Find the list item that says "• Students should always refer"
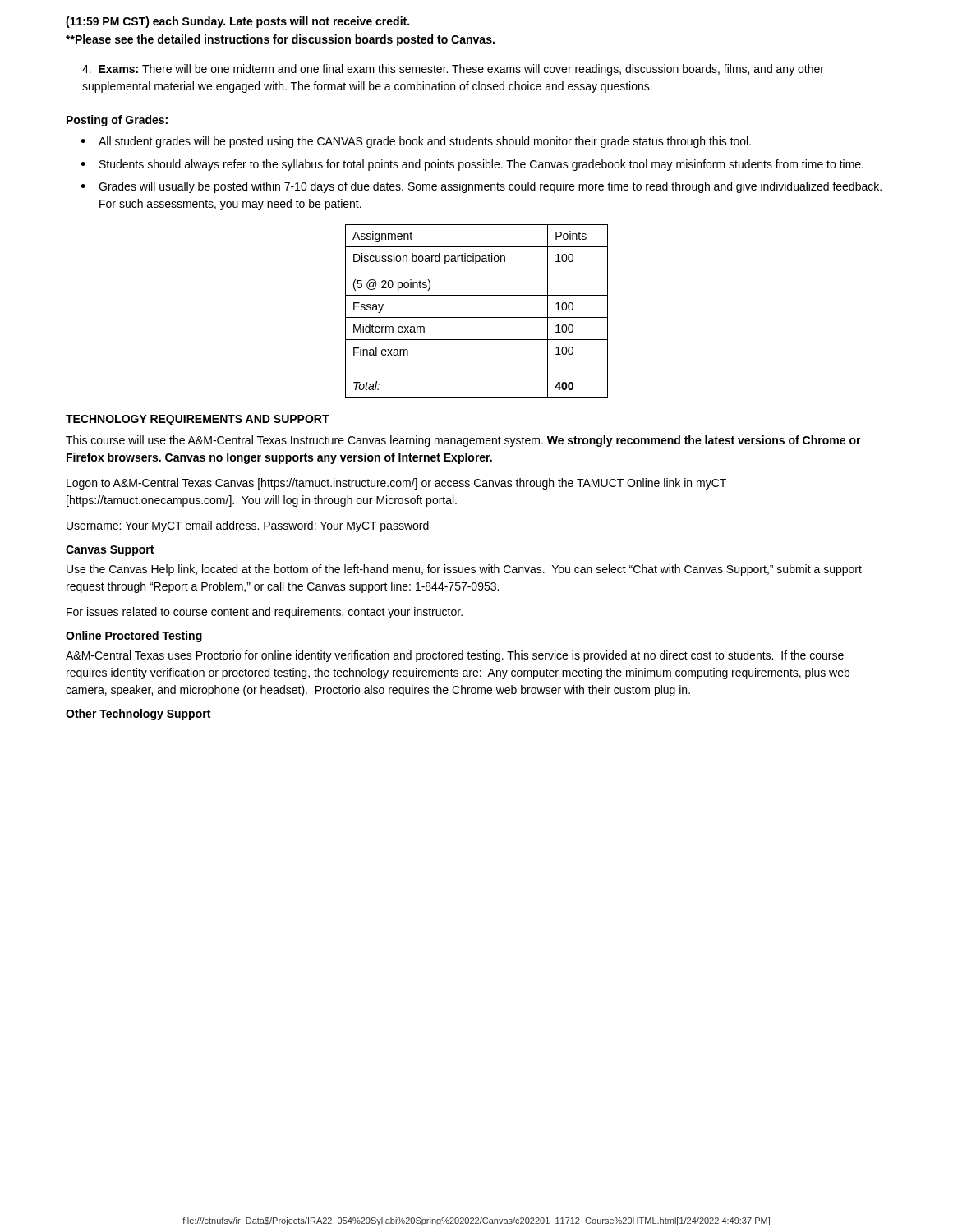This screenshot has height=1232, width=953. (484, 165)
